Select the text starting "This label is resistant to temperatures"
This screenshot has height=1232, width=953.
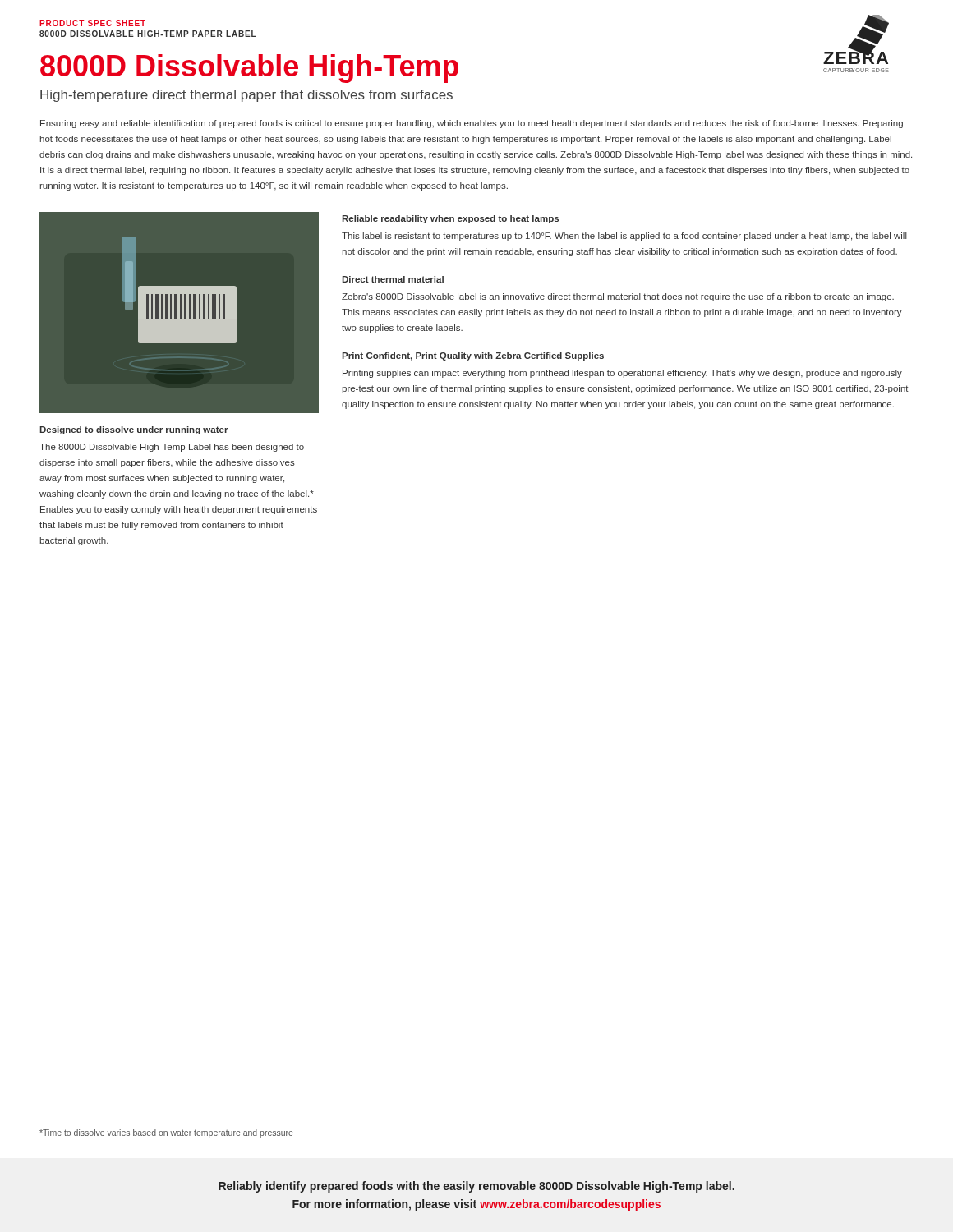pyautogui.click(x=624, y=244)
